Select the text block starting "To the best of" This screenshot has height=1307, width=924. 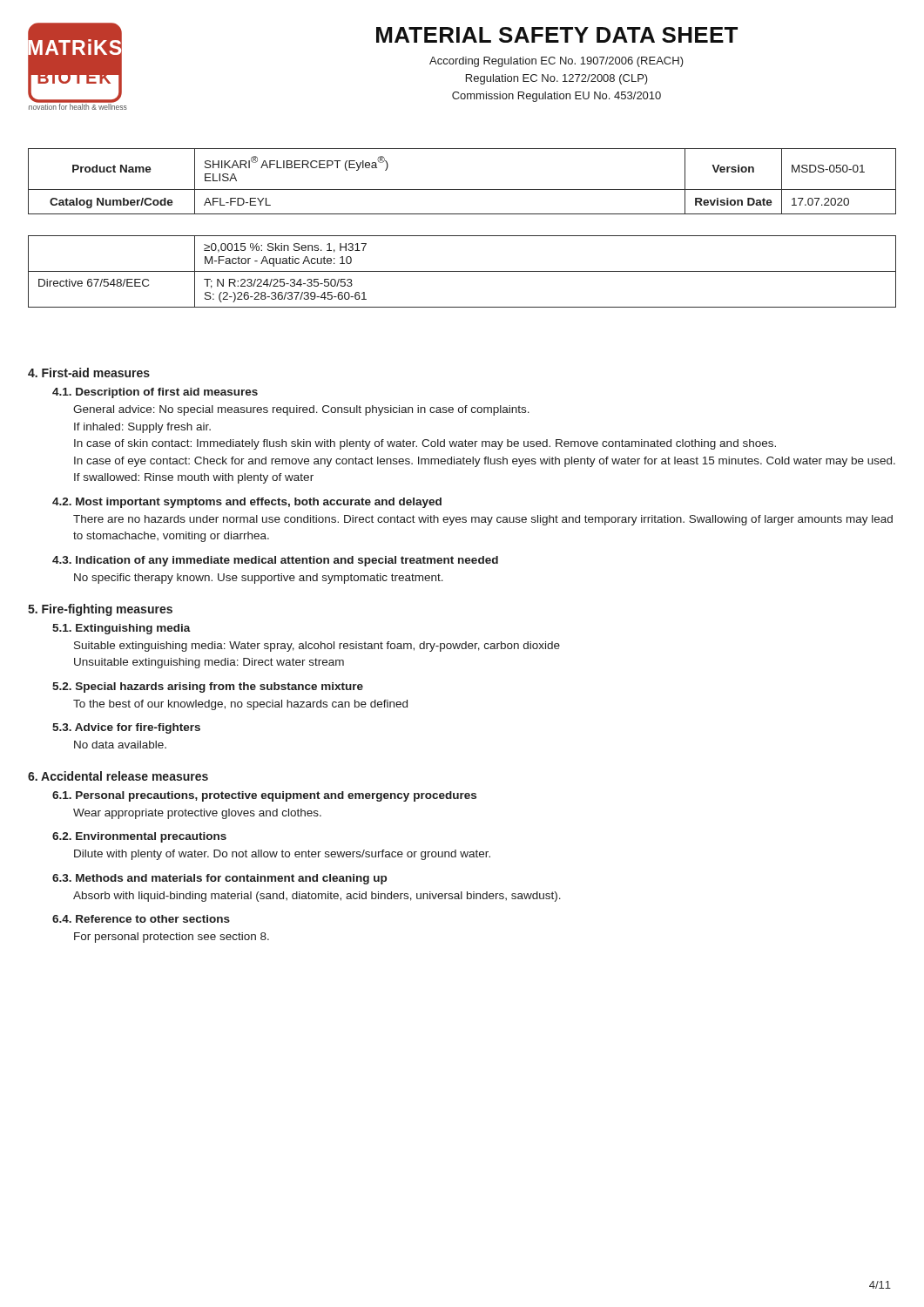(x=241, y=703)
